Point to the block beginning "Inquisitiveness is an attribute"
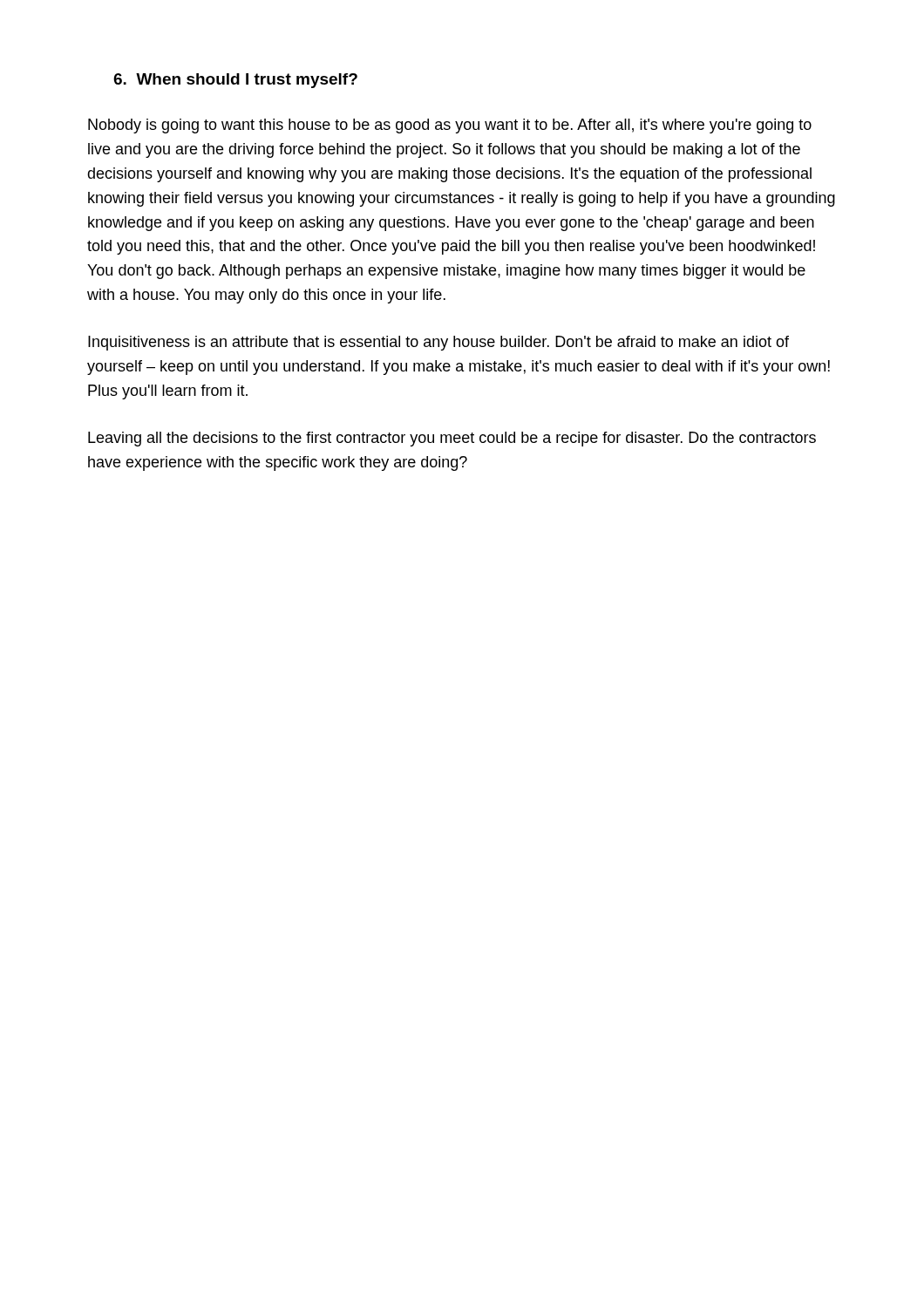Image resolution: width=924 pixels, height=1308 pixels. [x=459, y=366]
